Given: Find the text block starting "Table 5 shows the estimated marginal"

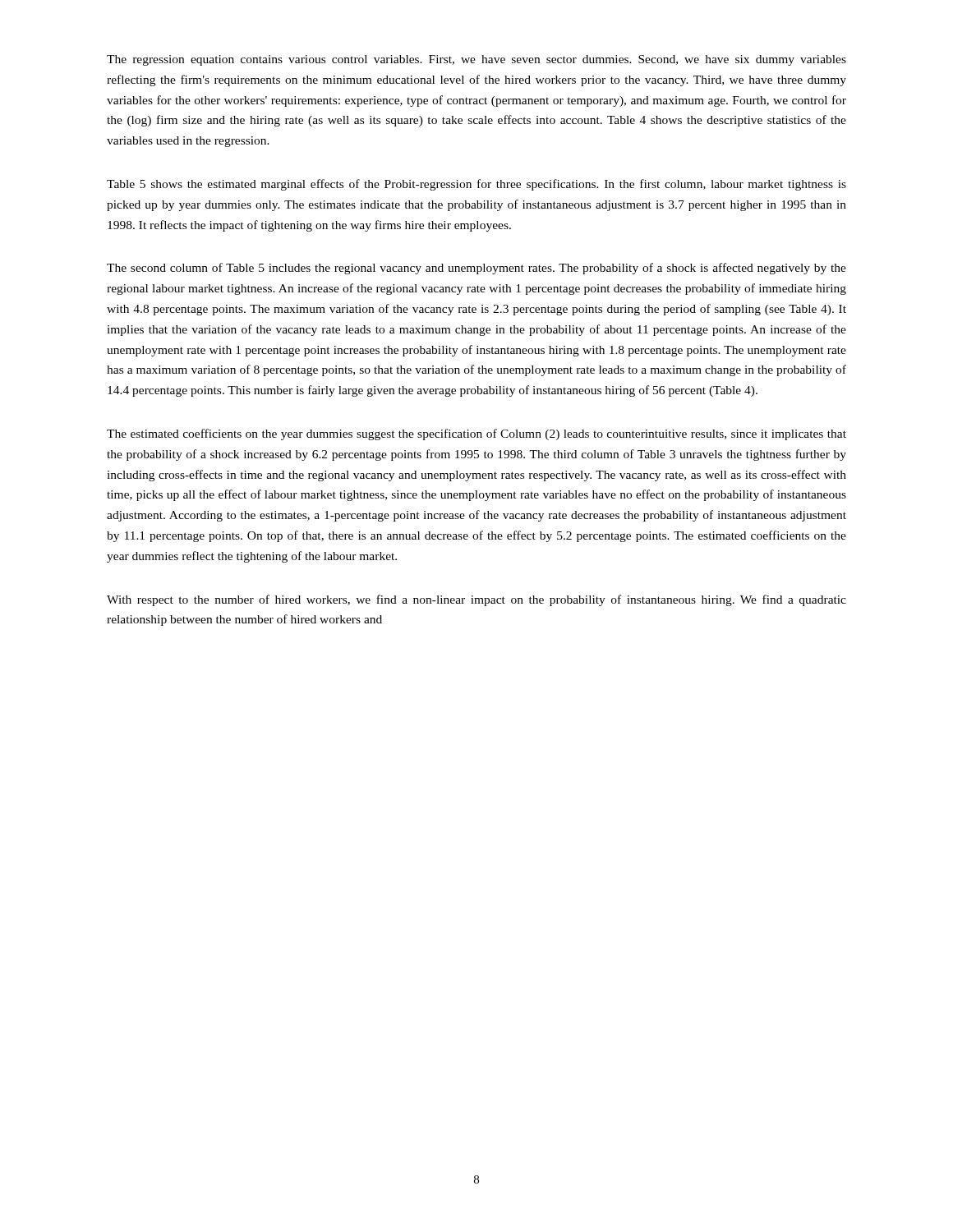Looking at the screenshot, I should [x=476, y=204].
